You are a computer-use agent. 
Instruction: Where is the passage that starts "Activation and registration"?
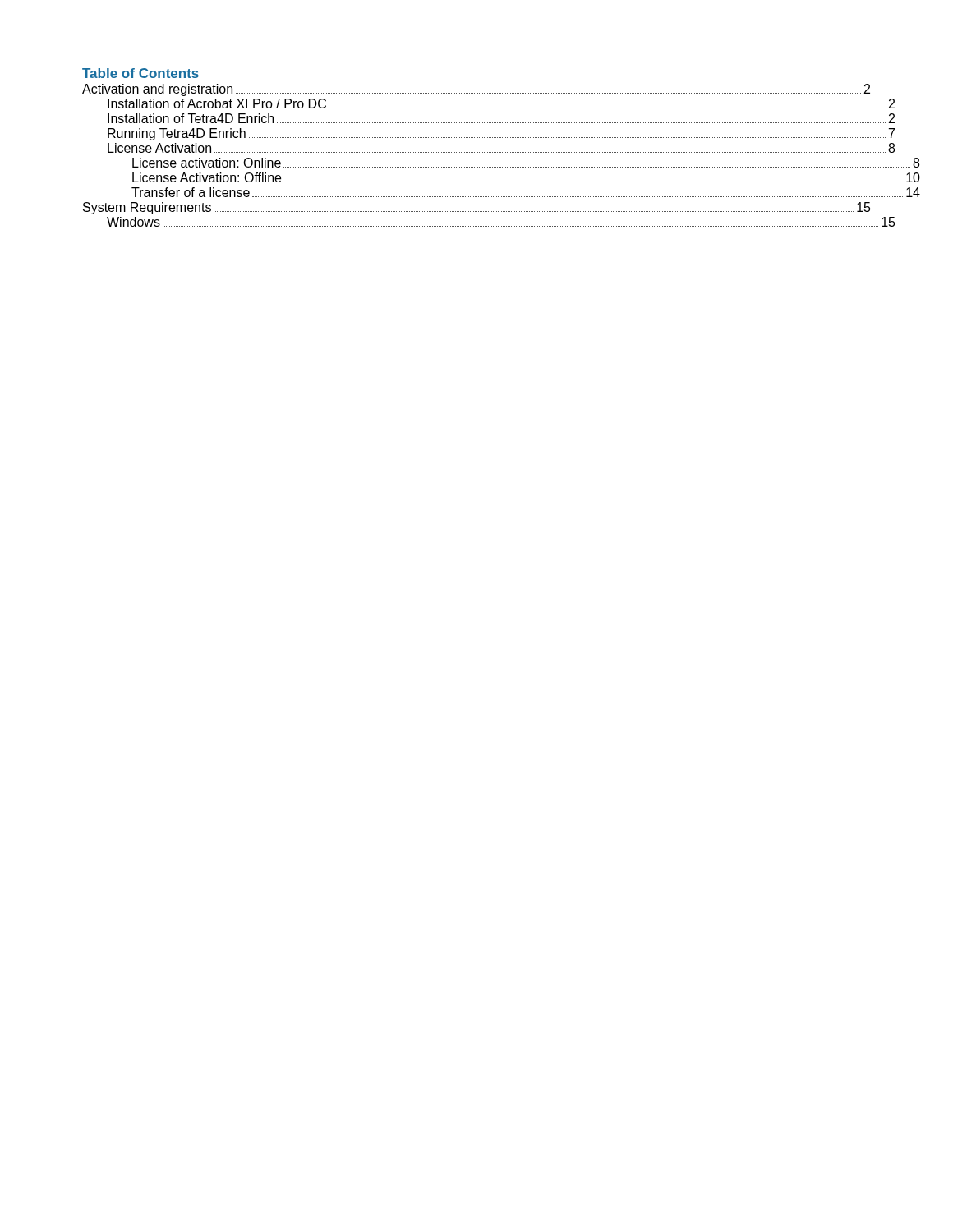476,90
